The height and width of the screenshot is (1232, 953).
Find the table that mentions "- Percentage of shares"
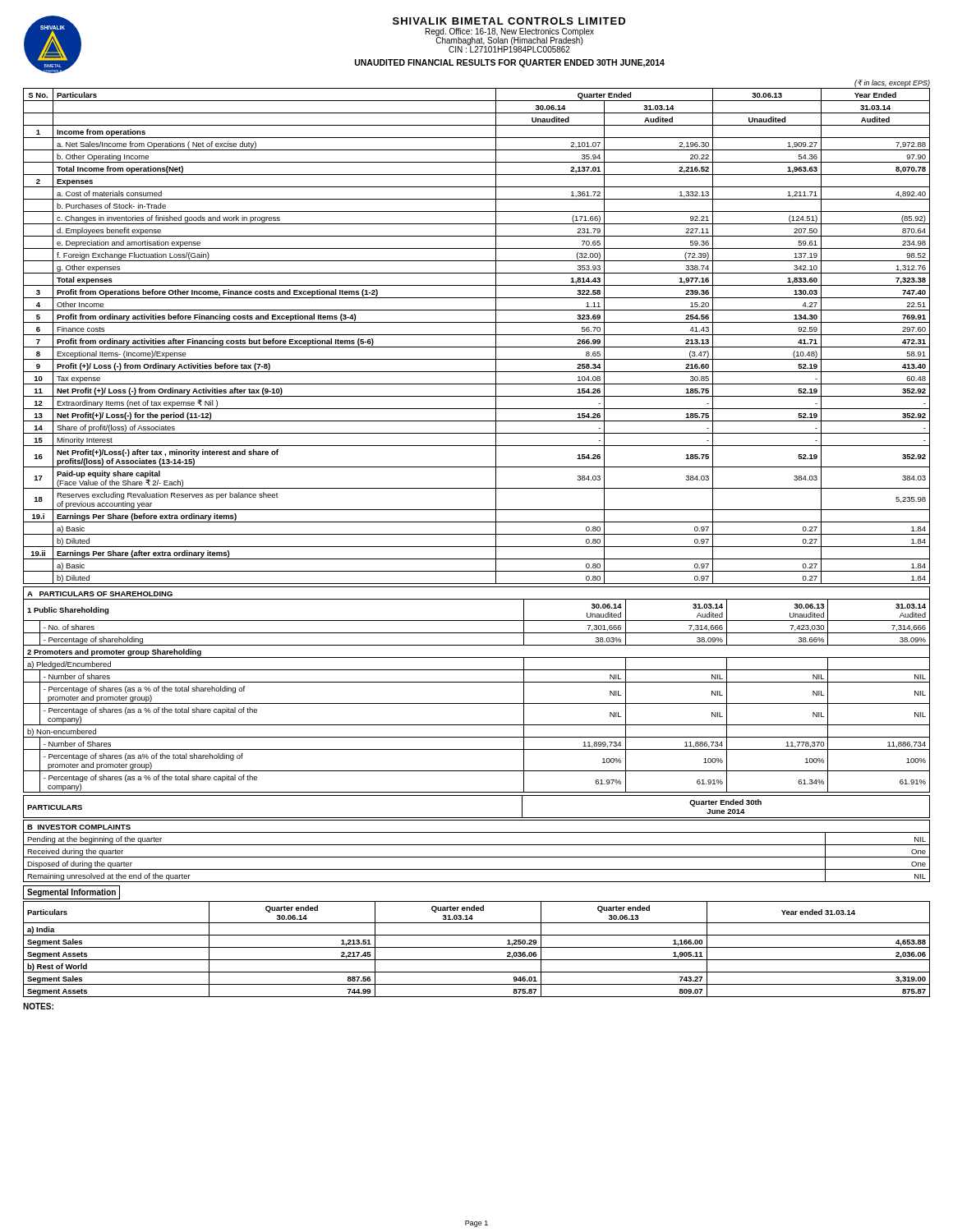coord(476,689)
